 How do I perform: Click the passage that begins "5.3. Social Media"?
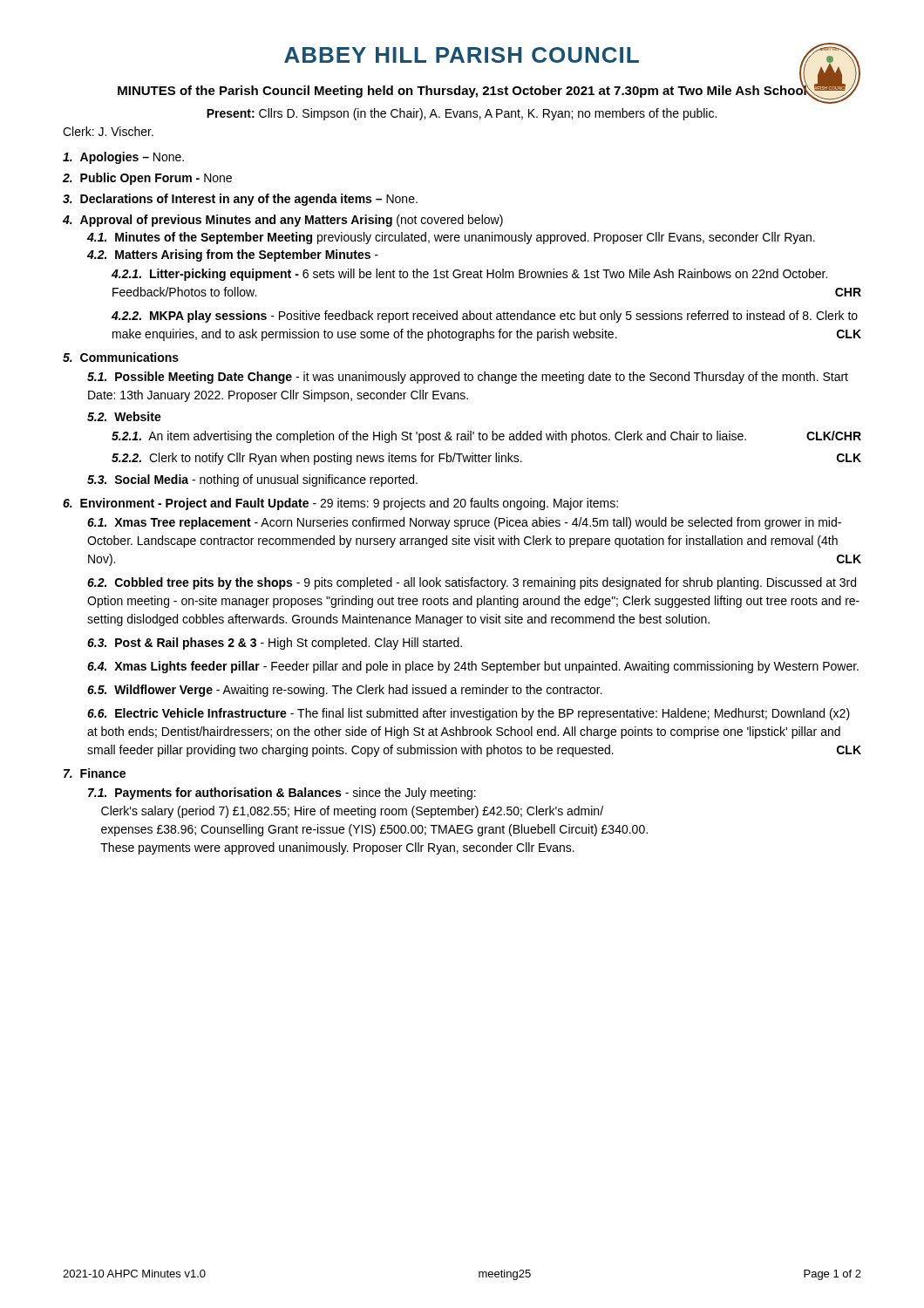pos(253,480)
